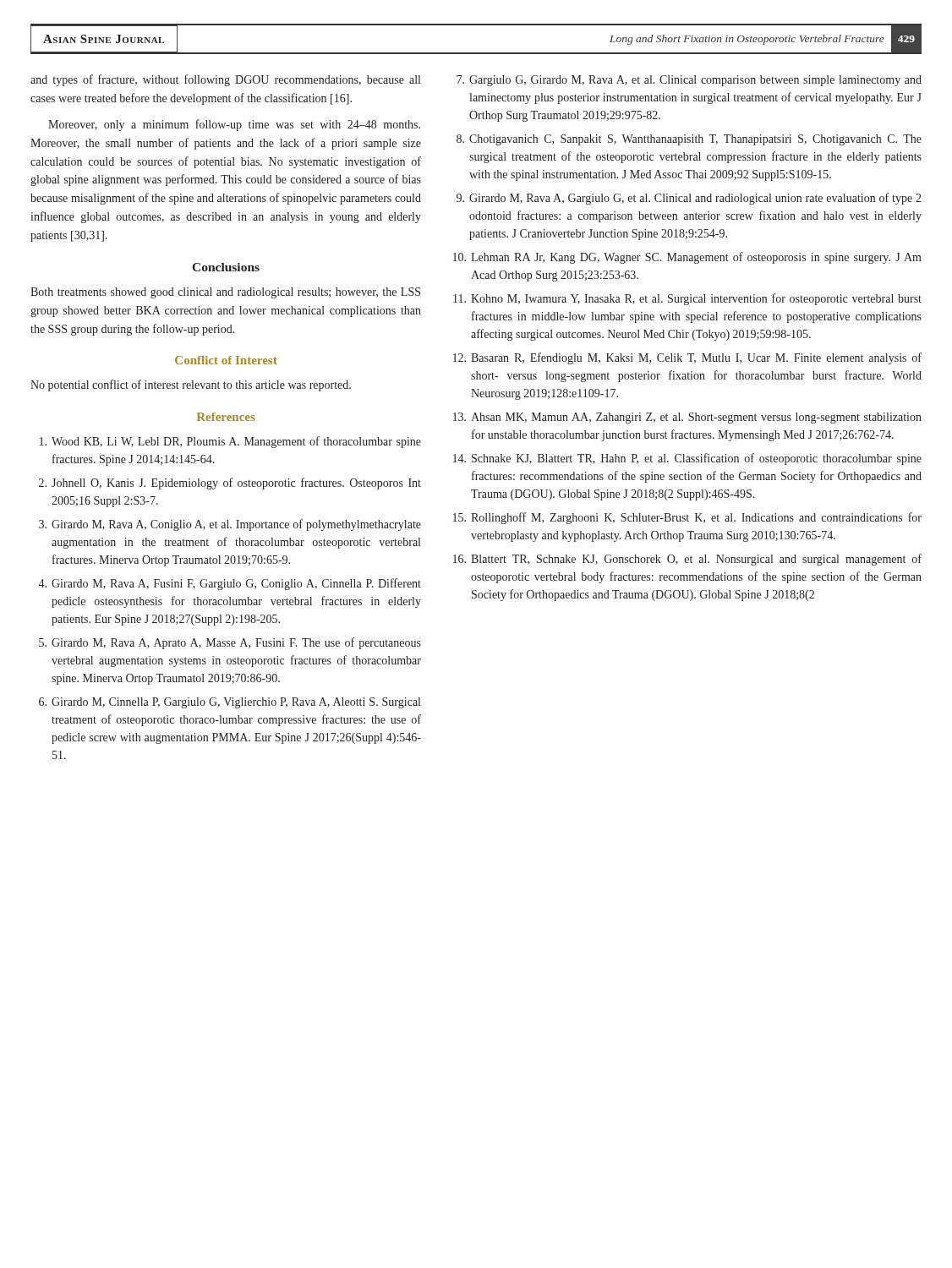Click on the list item with the text "4. Girardo M,"
952x1268 pixels.
coord(226,601)
